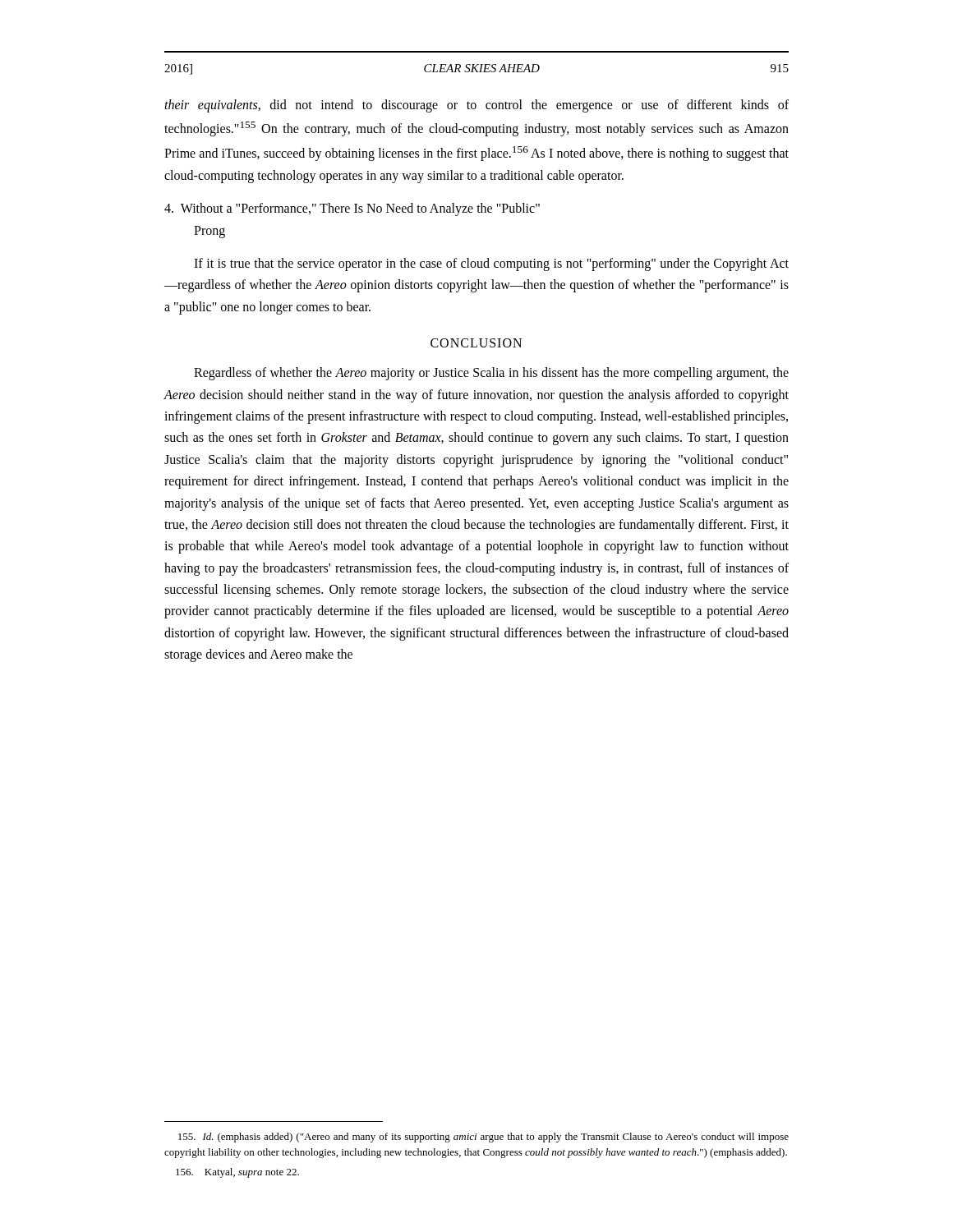Locate the footnote with the text "Id. (emphasis added) ("Aereo"
This screenshot has height=1232, width=953.
476,1144
